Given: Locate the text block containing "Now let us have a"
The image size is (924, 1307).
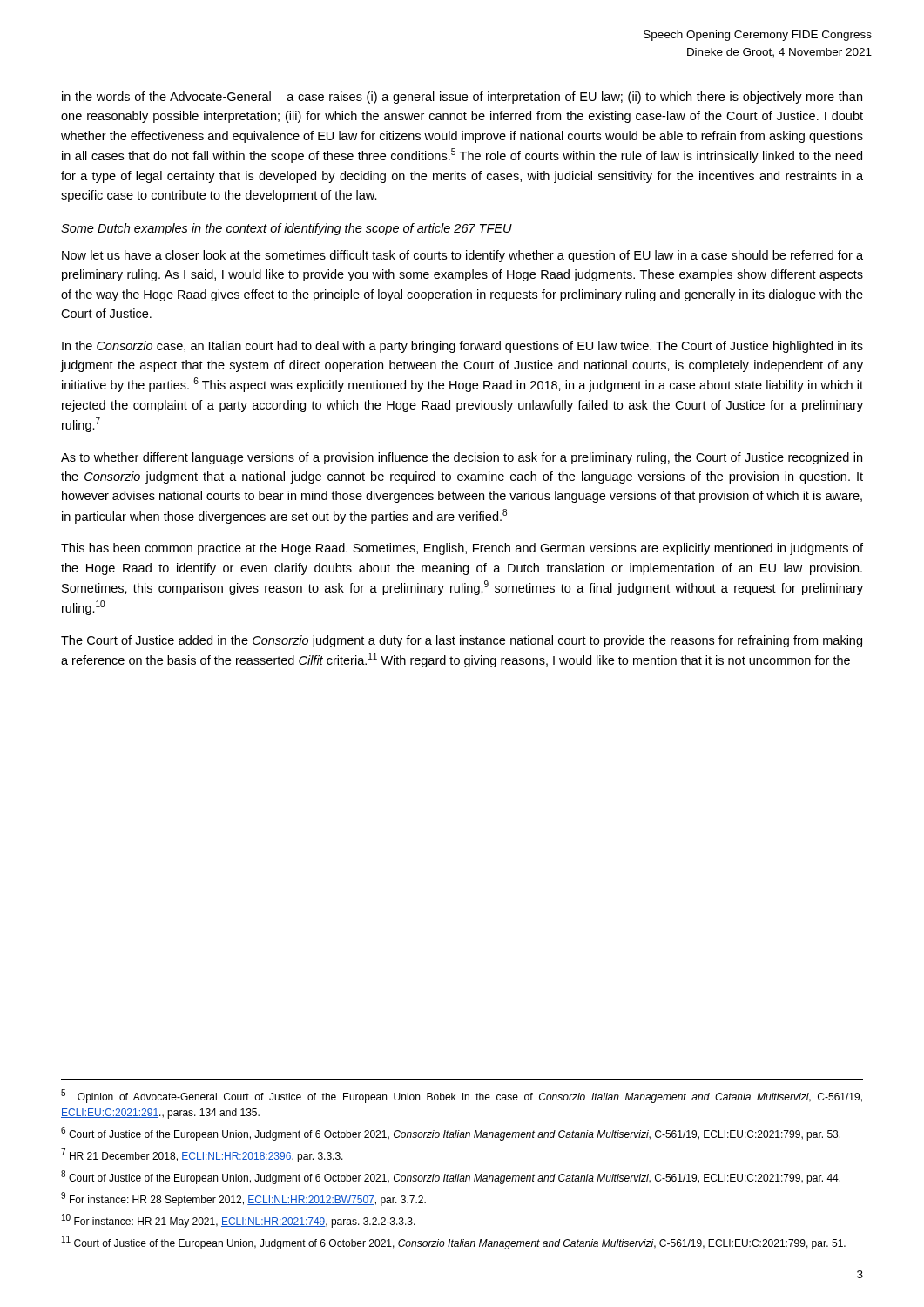Looking at the screenshot, I should coord(462,284).
